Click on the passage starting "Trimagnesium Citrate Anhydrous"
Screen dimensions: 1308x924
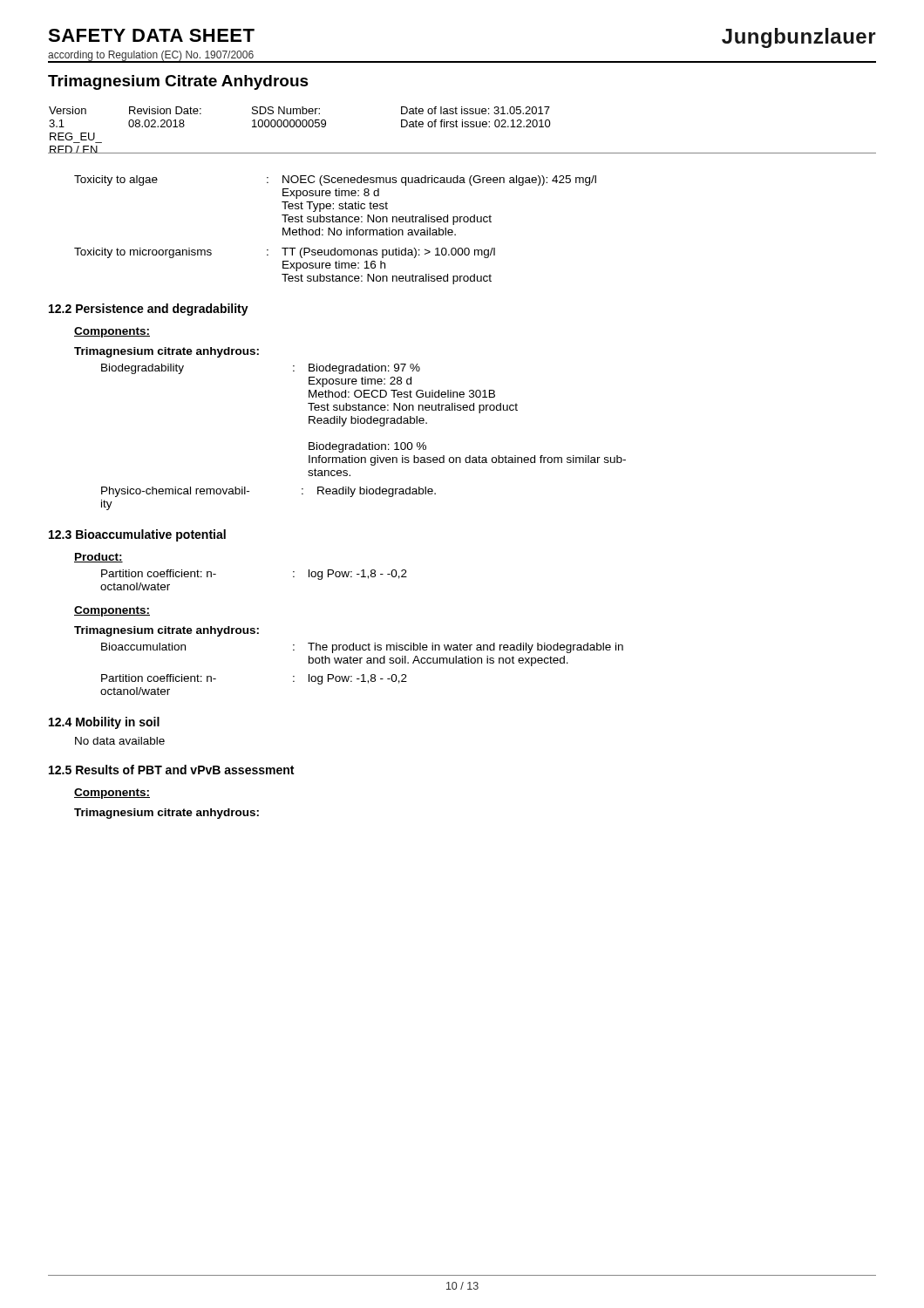click(178, 81)
